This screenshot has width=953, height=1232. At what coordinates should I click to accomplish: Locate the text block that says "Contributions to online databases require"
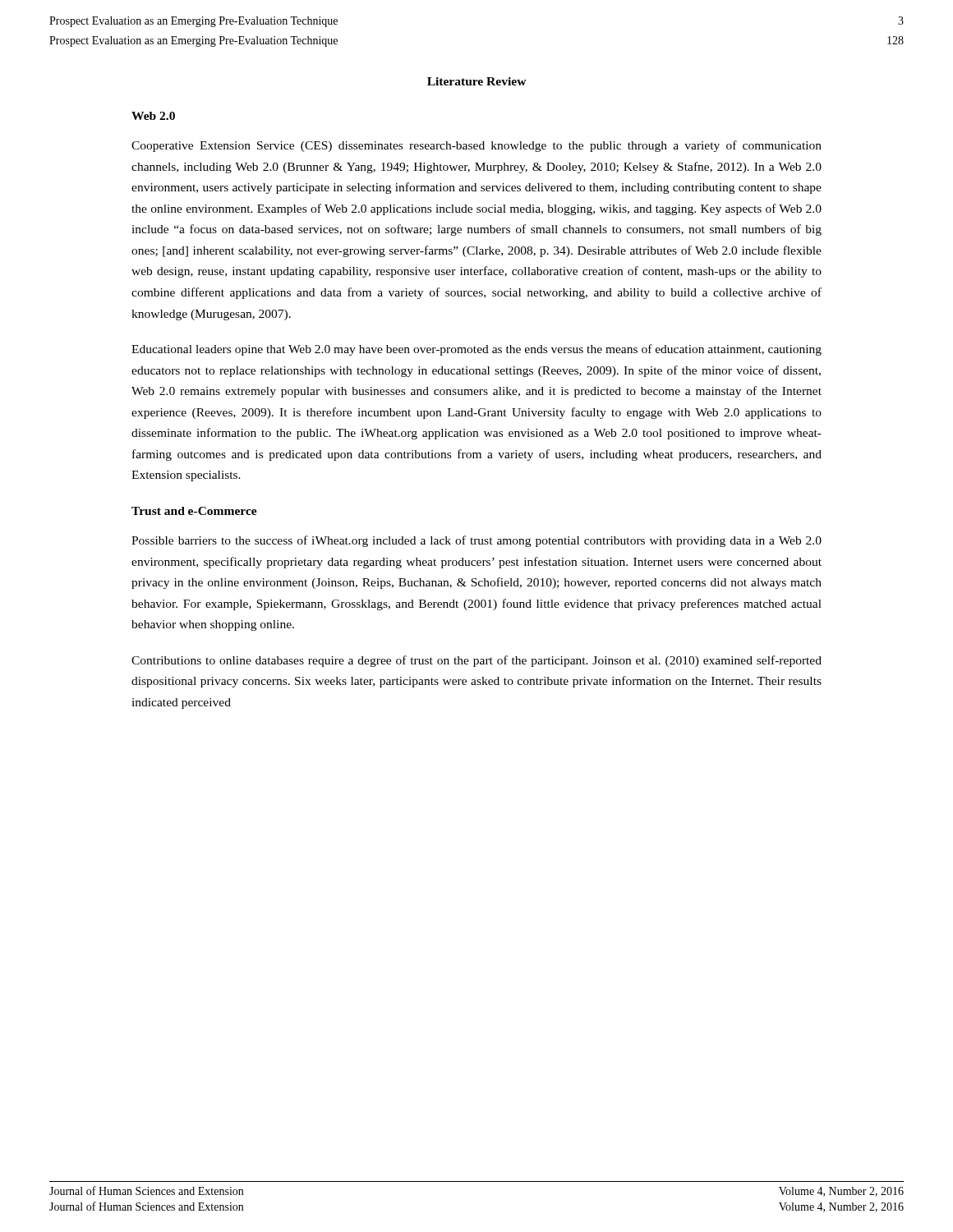(476, 681)
